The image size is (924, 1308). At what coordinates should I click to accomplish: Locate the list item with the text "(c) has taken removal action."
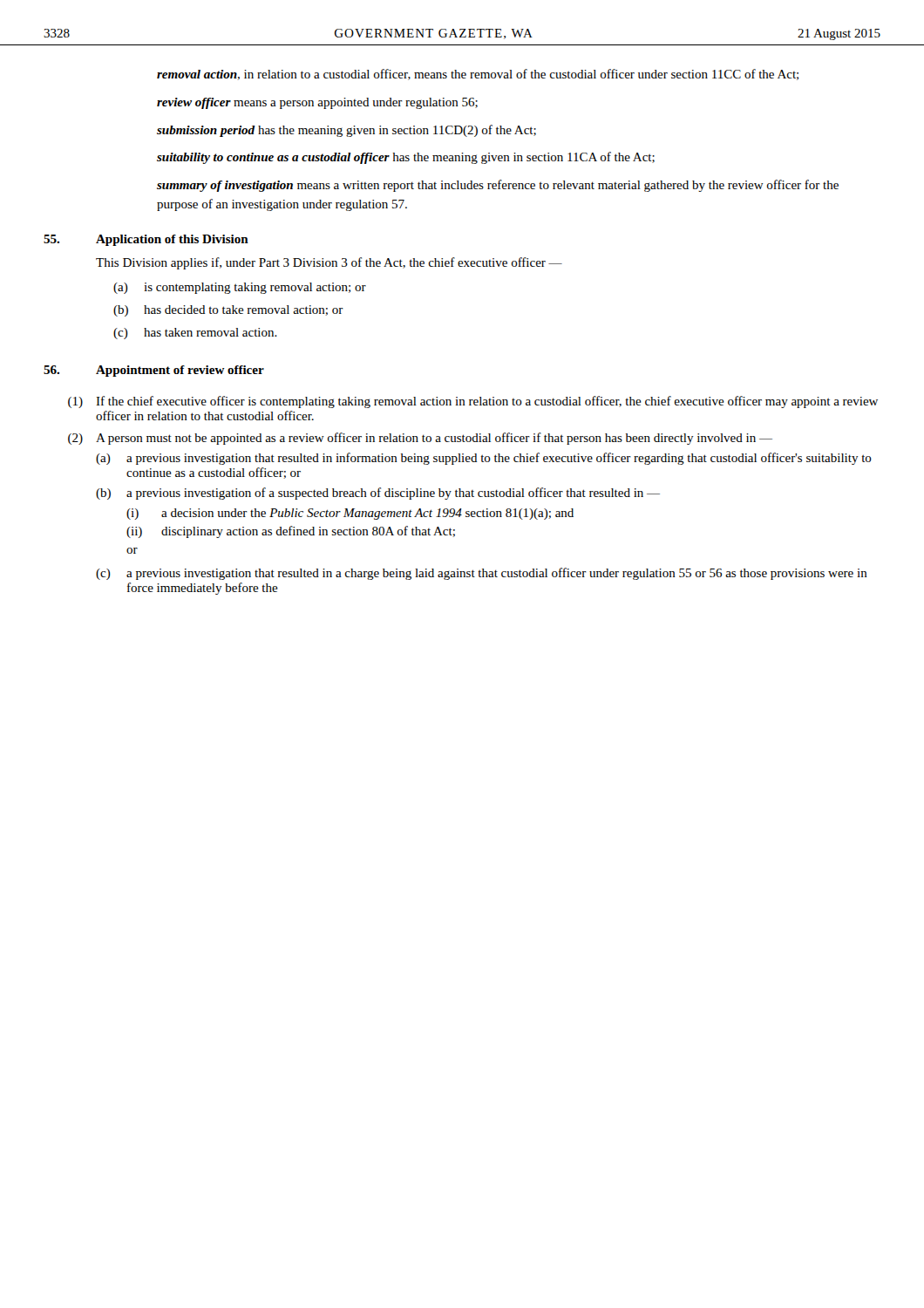coord(195,334)
